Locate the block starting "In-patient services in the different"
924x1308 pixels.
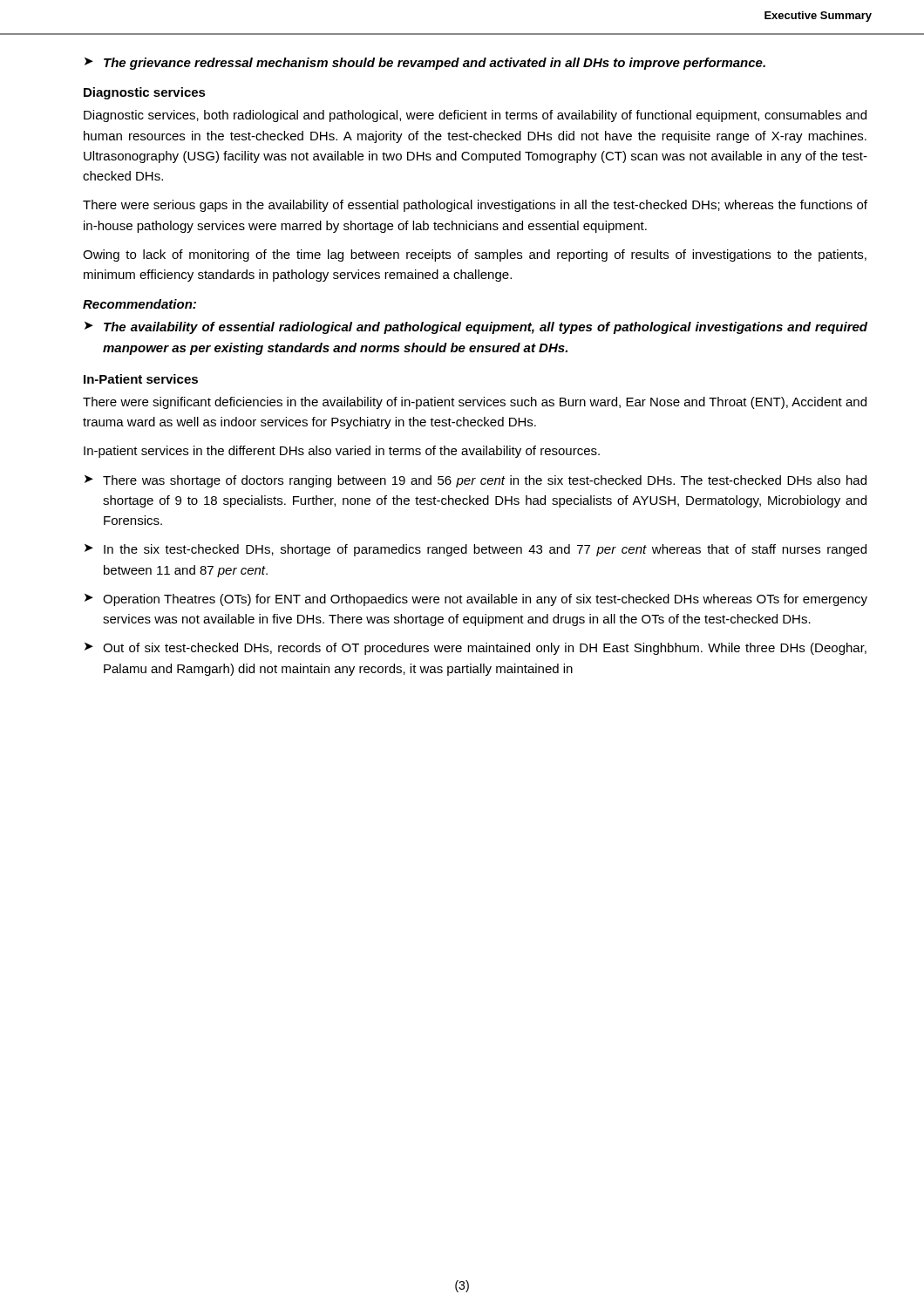[x=342, y=451]
